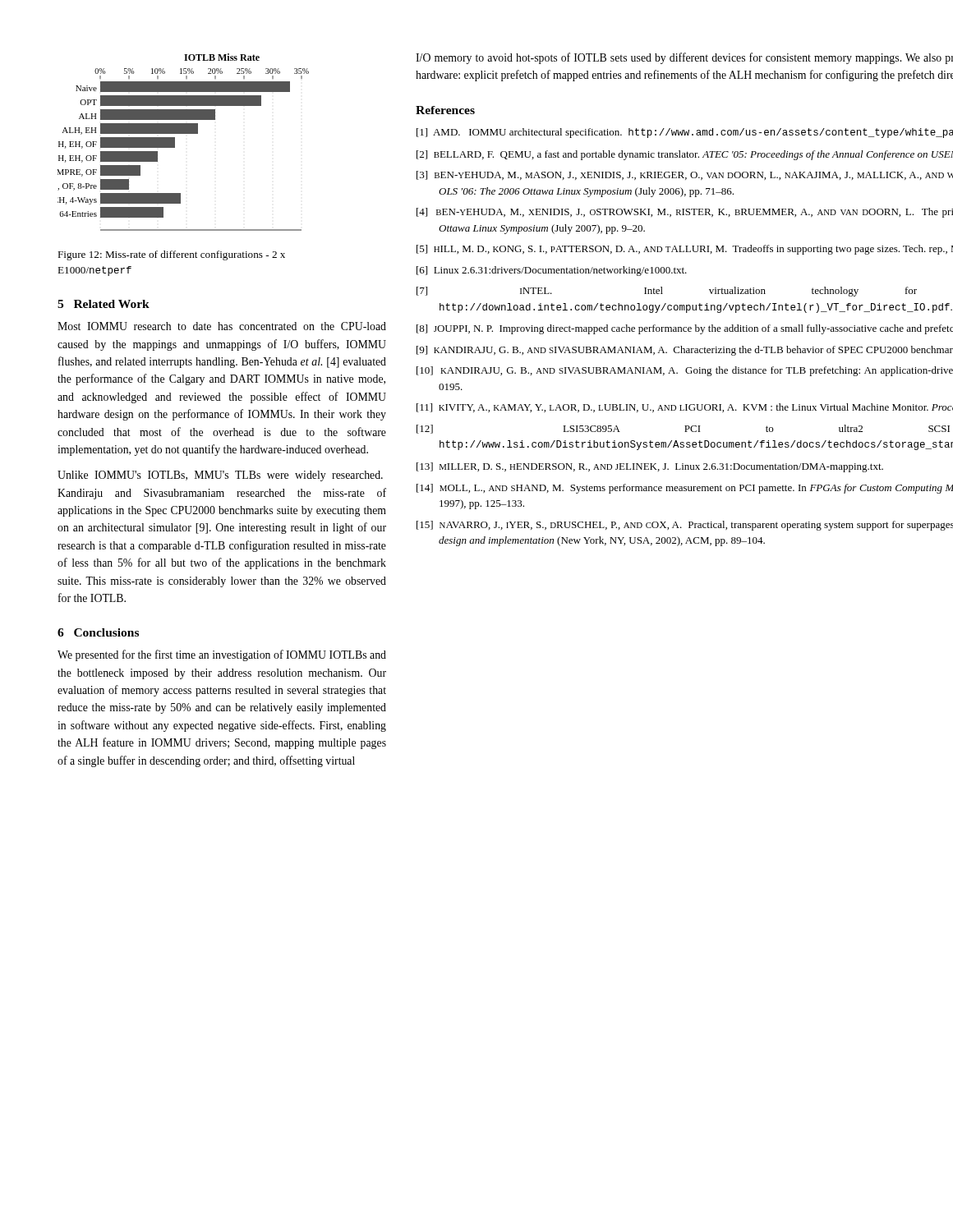Find the block on this page that starts "[10] KANDIRAJU, G."
Screen dimensions: 1232x953
coord(684,378)
